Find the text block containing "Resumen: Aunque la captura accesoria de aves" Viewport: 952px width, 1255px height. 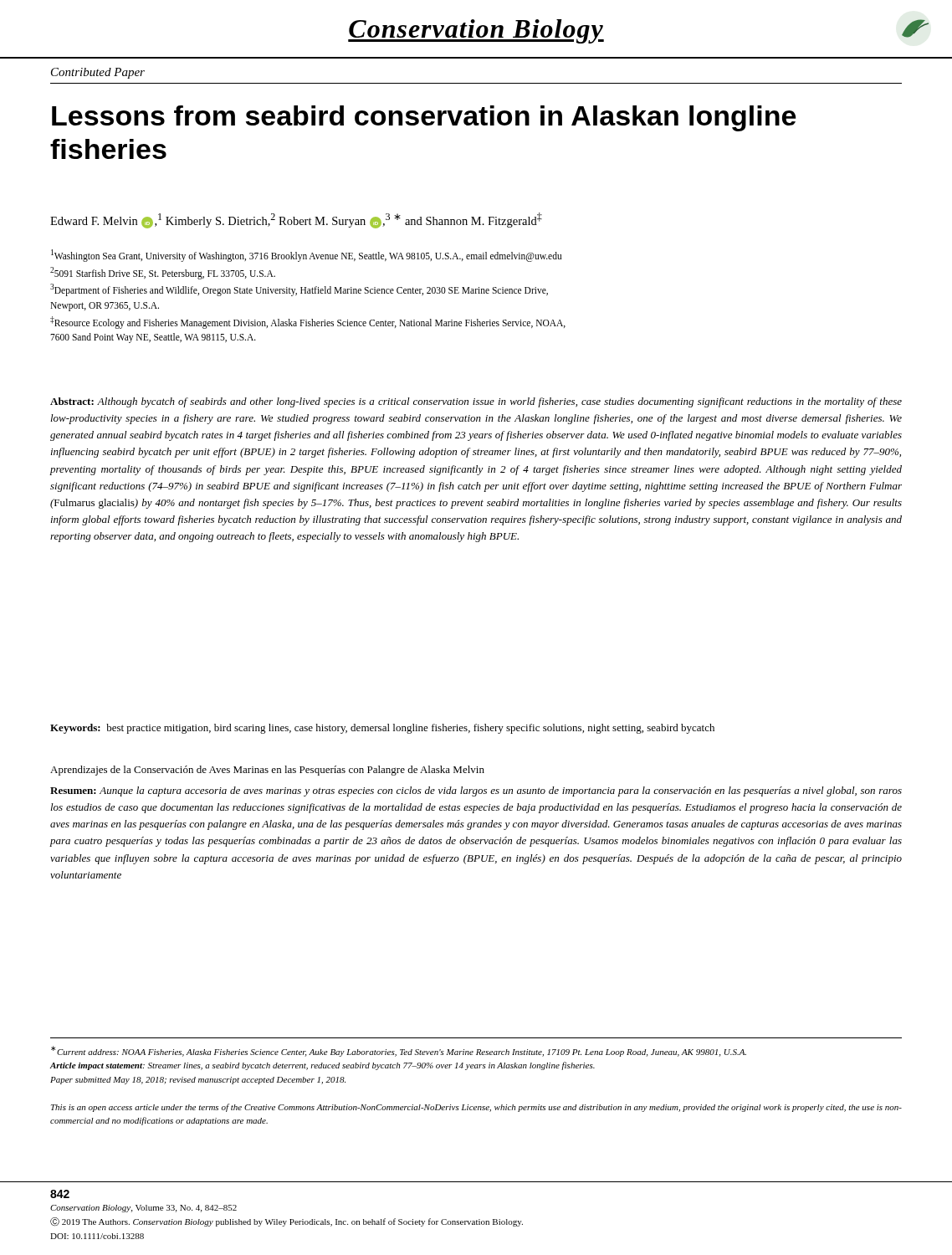[x=476, y=832]
